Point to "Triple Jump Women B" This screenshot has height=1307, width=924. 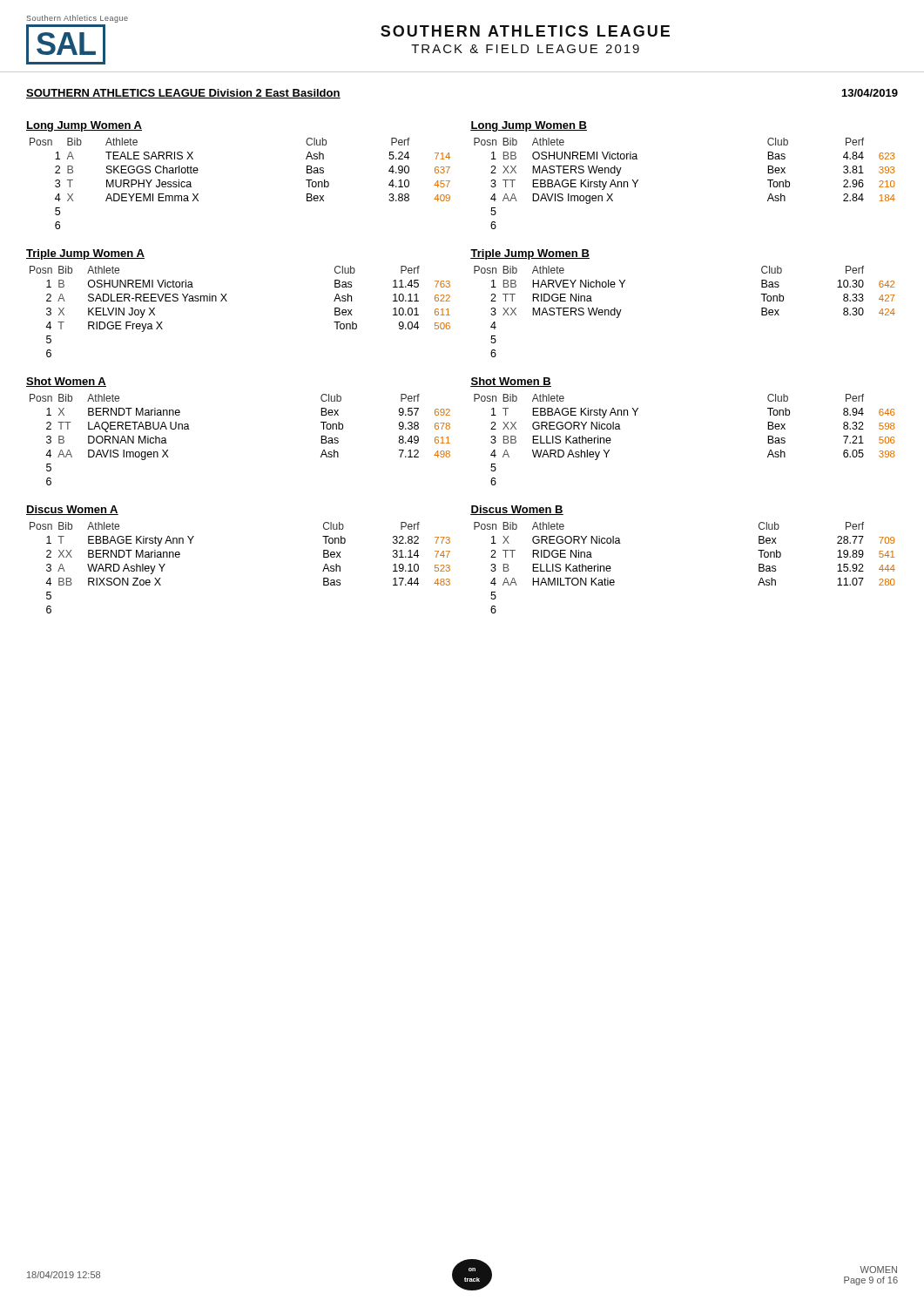(x=530, y=253)
